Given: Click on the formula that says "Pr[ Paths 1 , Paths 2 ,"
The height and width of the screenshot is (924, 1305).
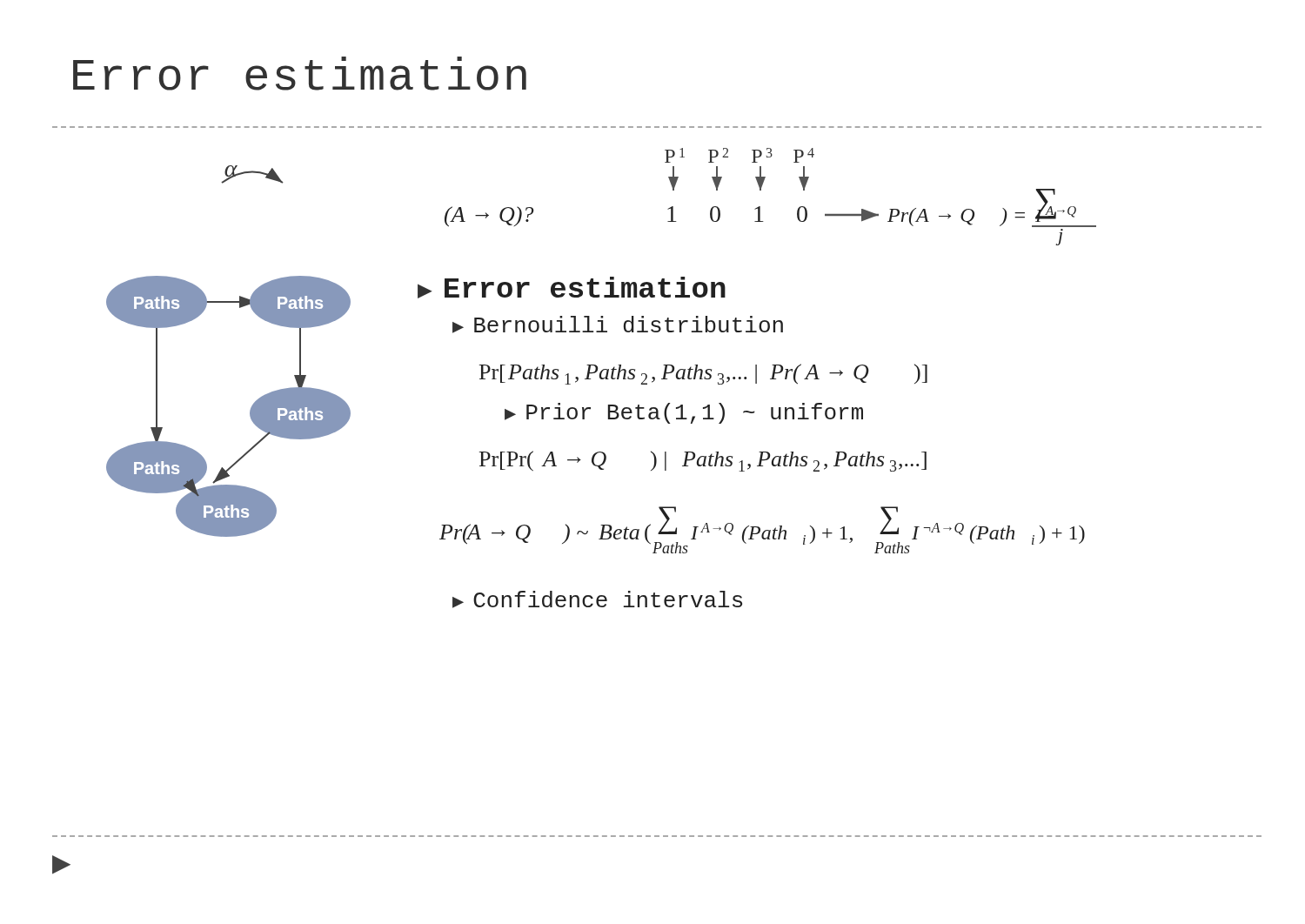Looking at the screenshot, I should 827,371.
